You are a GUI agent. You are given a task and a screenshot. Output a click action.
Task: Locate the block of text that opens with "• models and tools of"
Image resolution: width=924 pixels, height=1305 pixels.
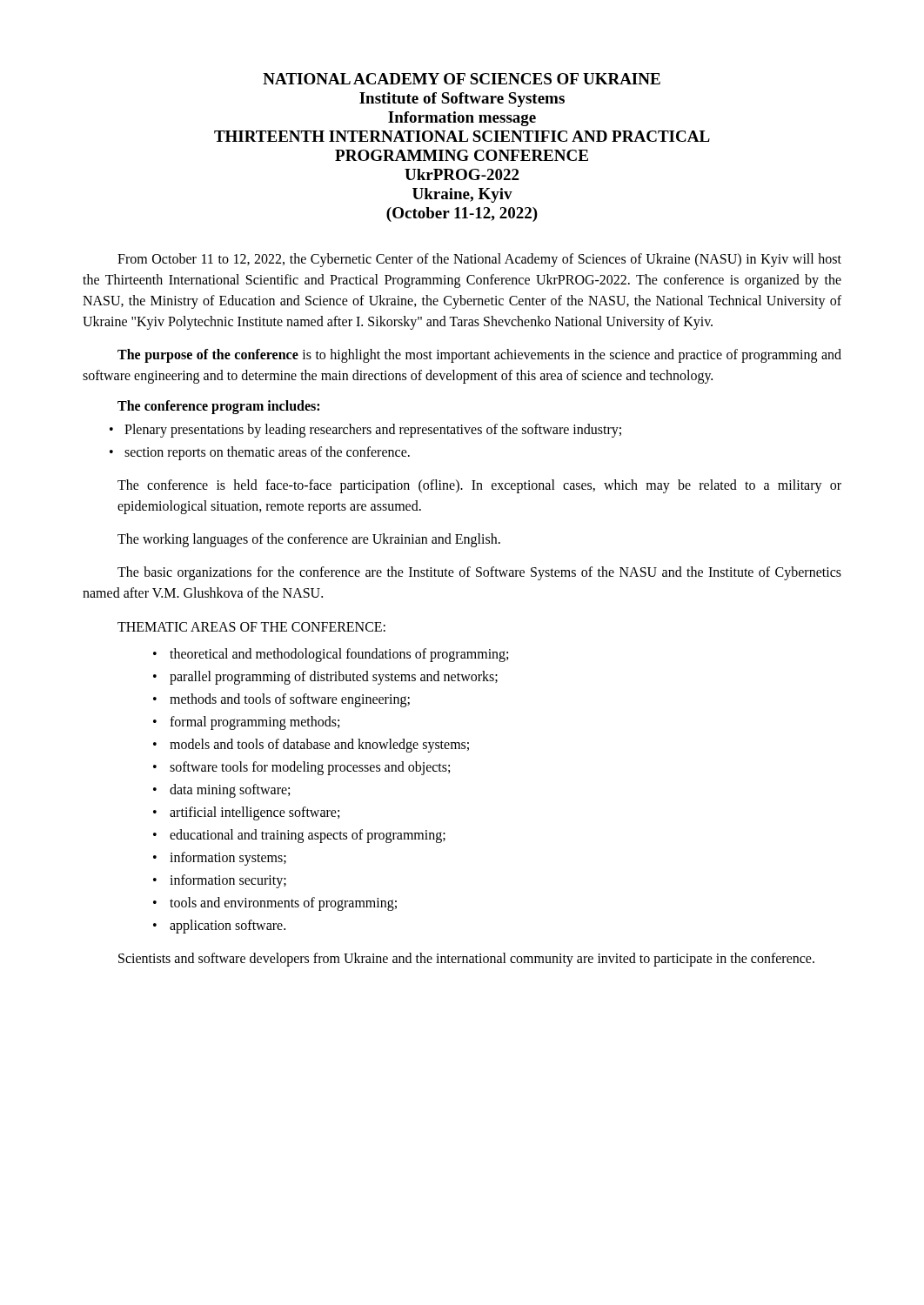click(311, 746)
